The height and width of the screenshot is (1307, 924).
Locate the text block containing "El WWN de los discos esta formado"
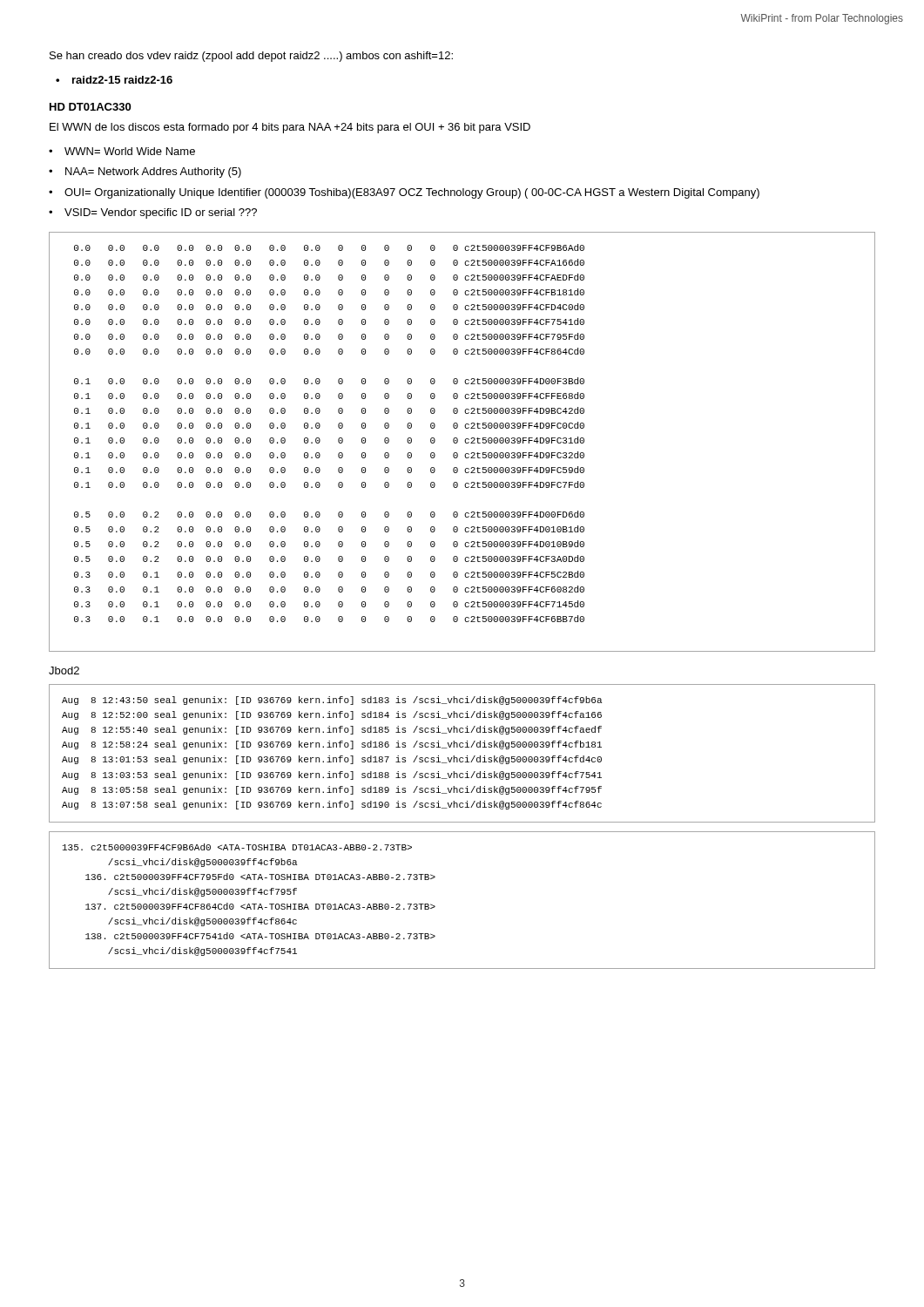tap(290, 127)
